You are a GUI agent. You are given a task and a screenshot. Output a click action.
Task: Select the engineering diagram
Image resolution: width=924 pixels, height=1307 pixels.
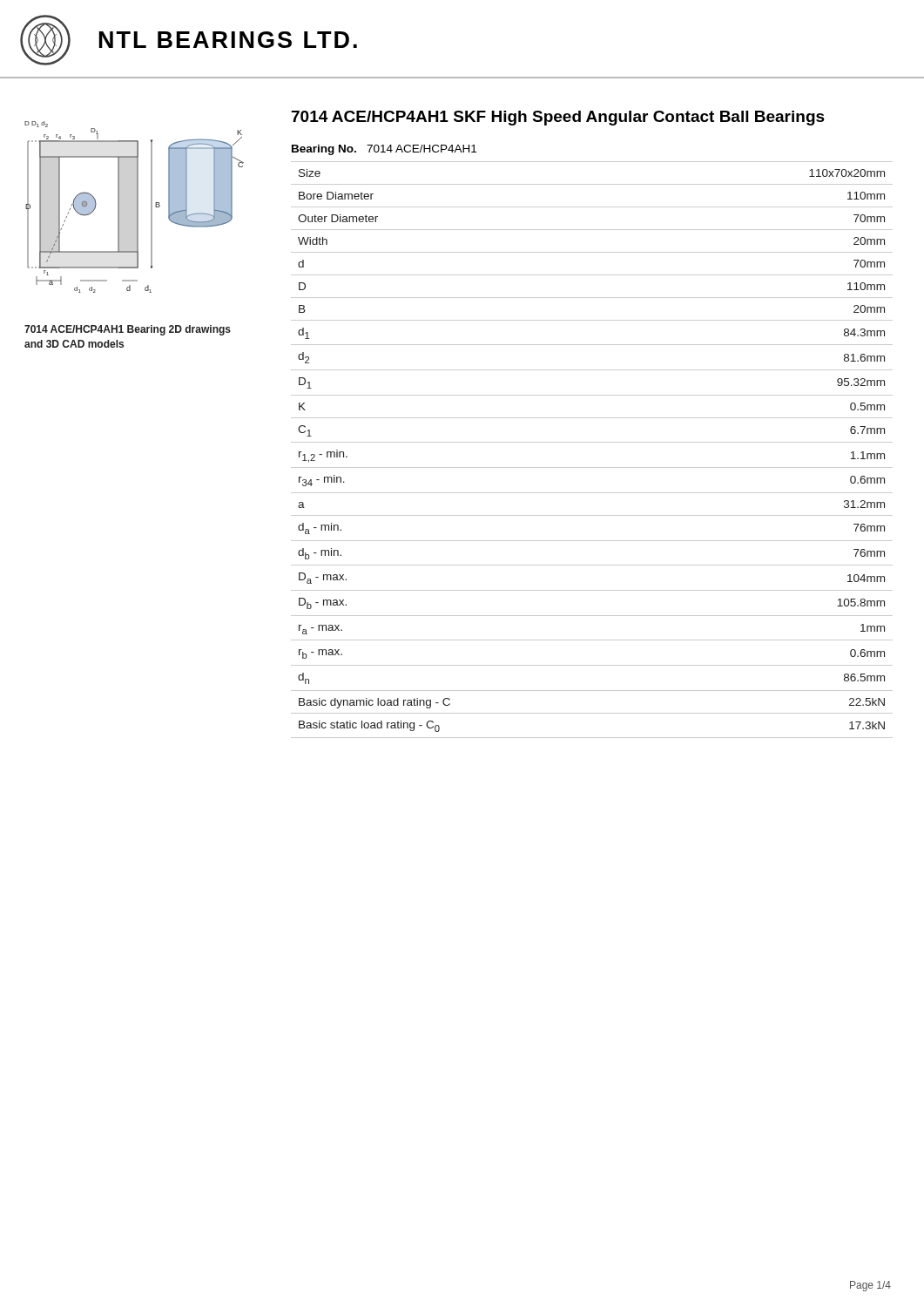click(x=143, y=208)
